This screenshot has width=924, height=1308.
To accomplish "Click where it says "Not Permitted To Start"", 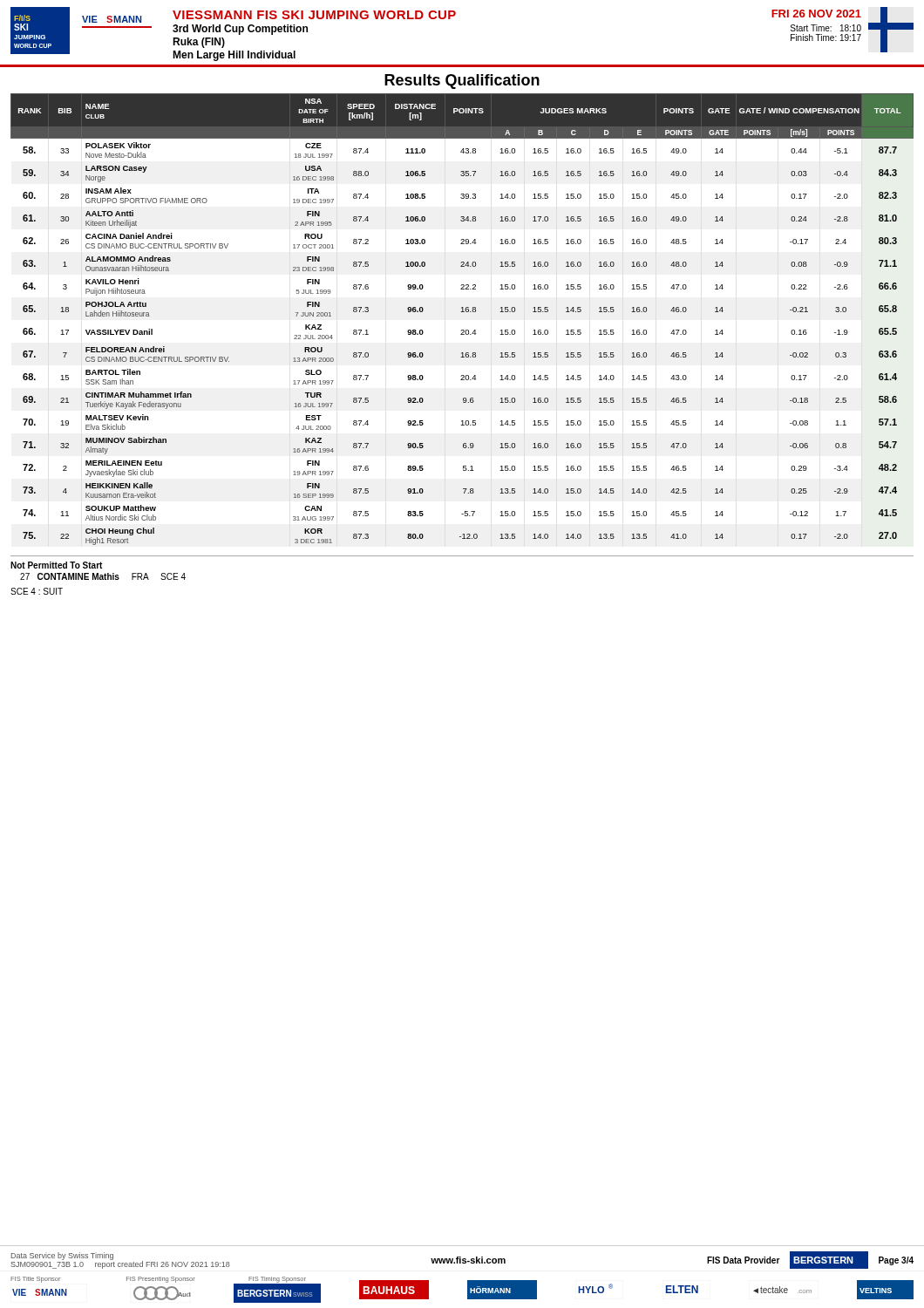I will click(x=56, y=566).
